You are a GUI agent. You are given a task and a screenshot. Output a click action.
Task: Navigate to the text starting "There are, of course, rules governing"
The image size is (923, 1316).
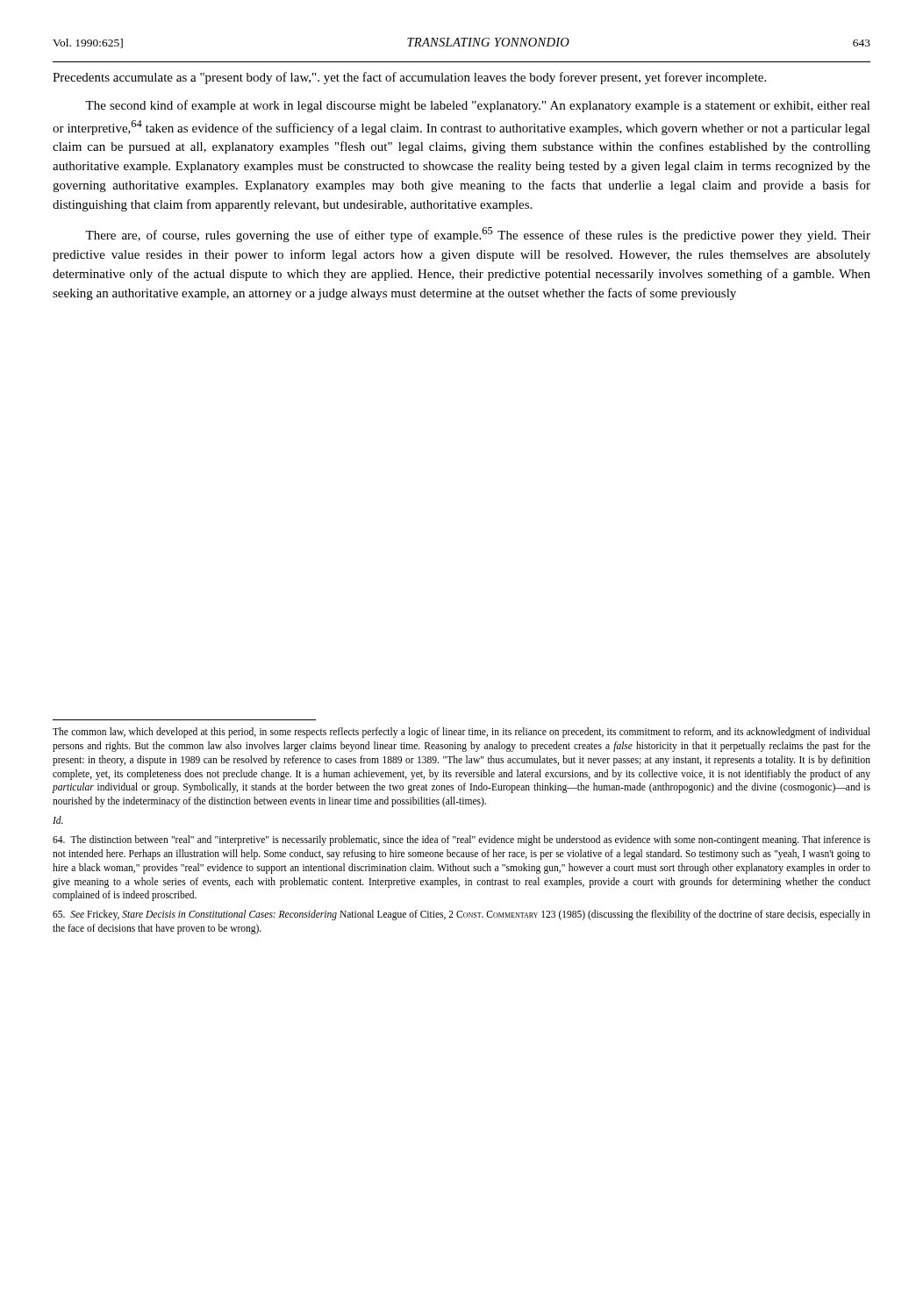(462, 263)
